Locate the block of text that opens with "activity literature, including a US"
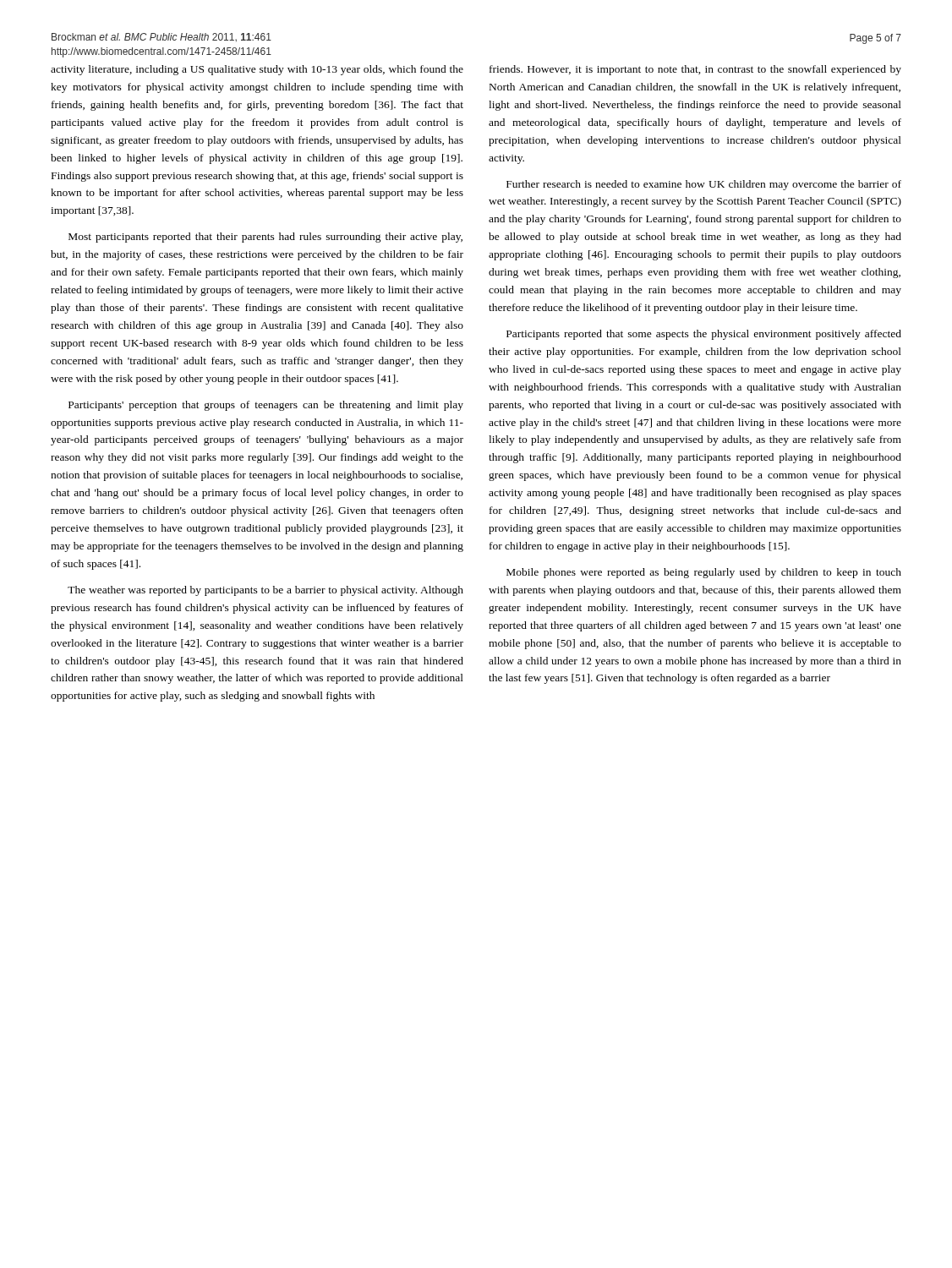Screen dimensions: 1268x952 click(257, 140)
